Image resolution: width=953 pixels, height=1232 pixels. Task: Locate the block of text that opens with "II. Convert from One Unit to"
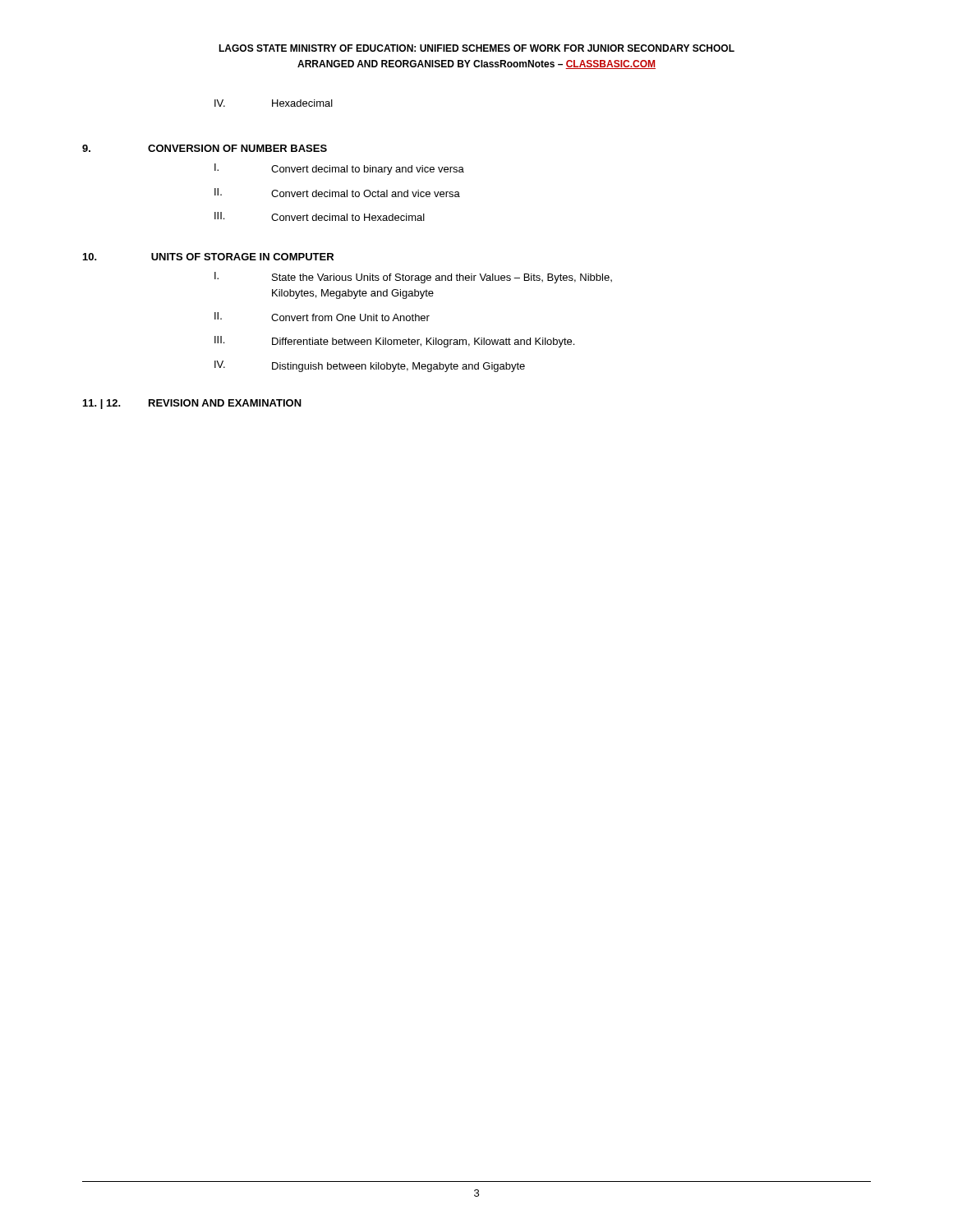[322, 317]
